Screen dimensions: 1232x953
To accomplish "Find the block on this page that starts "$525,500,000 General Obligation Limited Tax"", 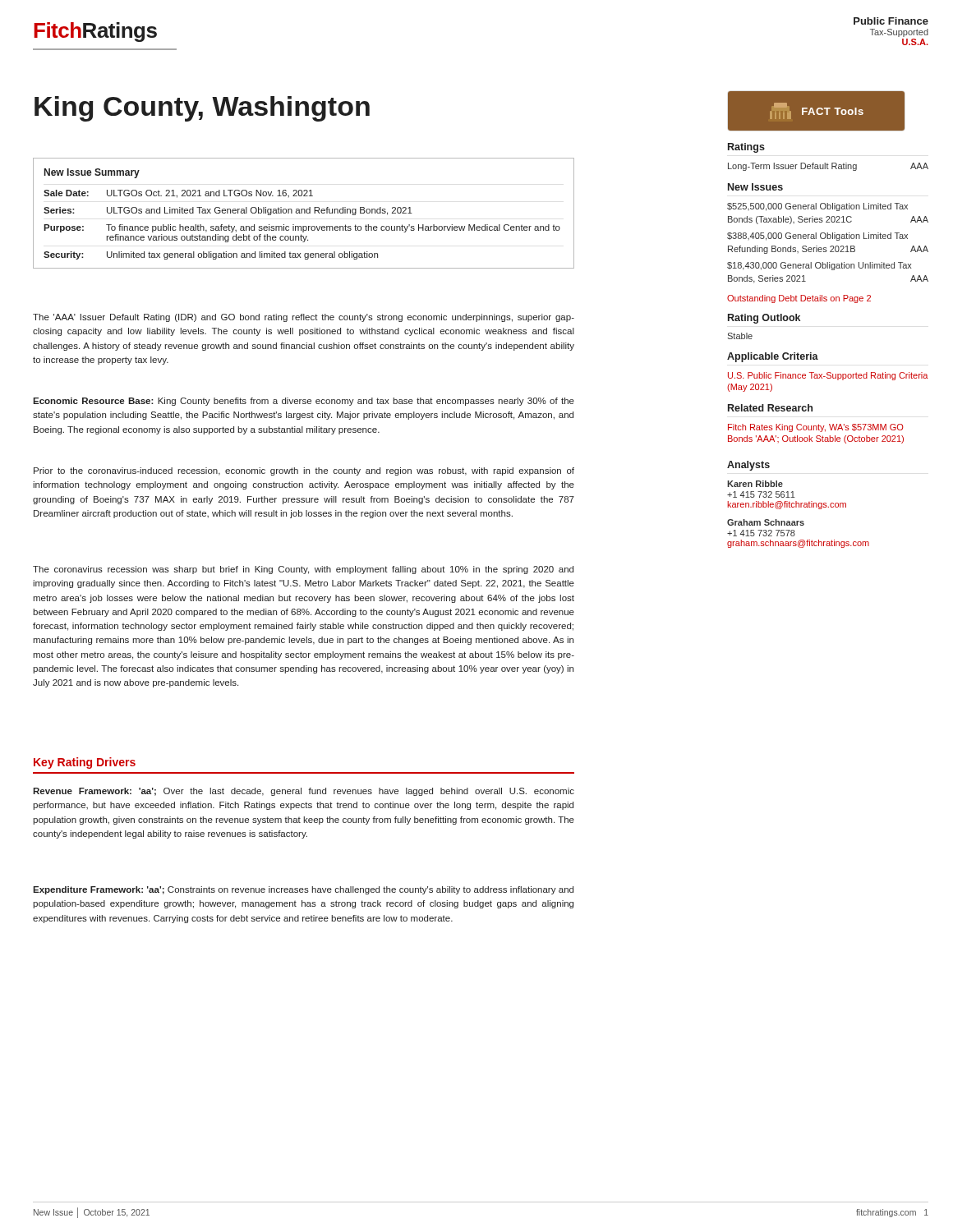I will 828,243.
